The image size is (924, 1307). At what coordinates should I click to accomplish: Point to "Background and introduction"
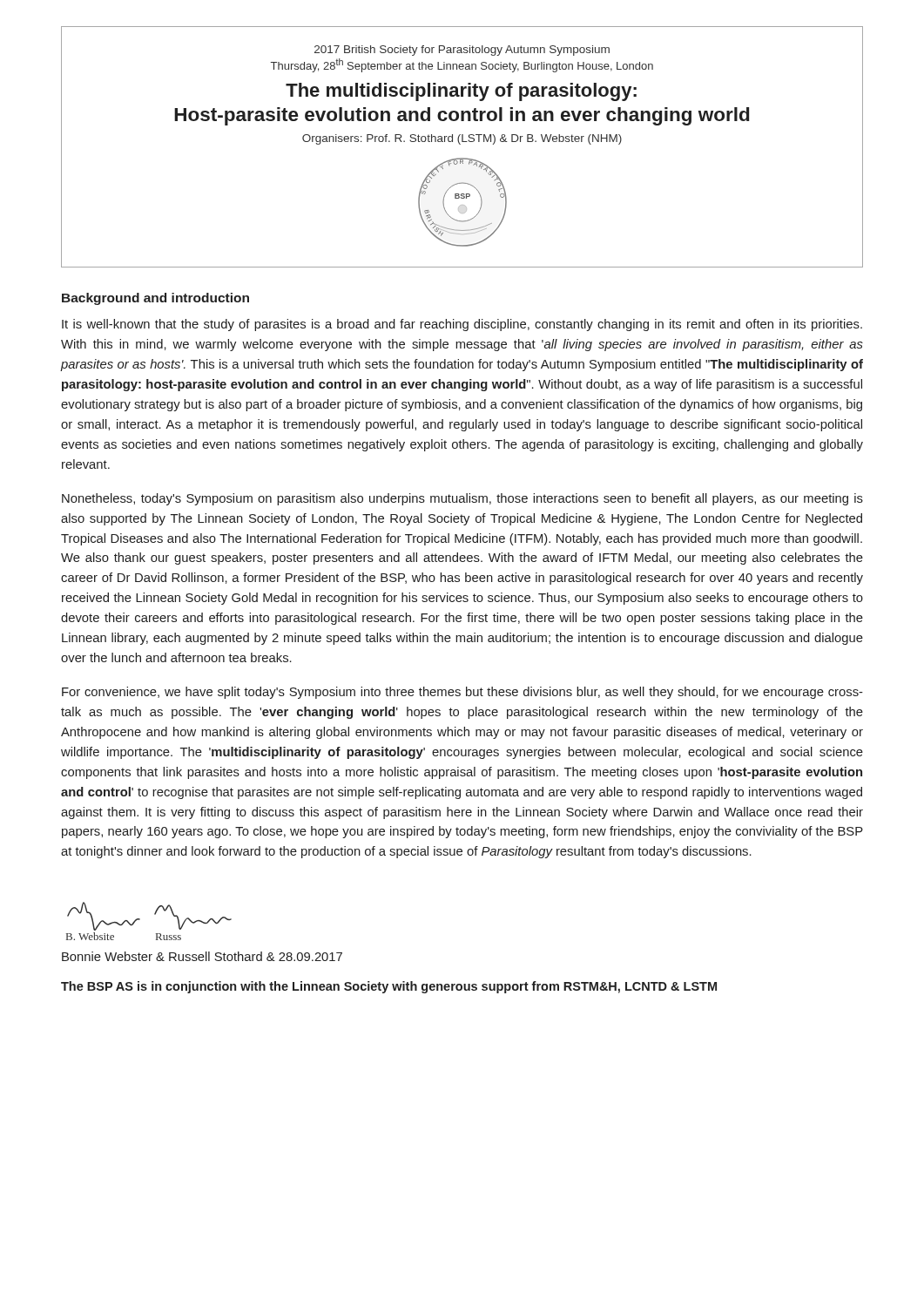click(155, 298)
